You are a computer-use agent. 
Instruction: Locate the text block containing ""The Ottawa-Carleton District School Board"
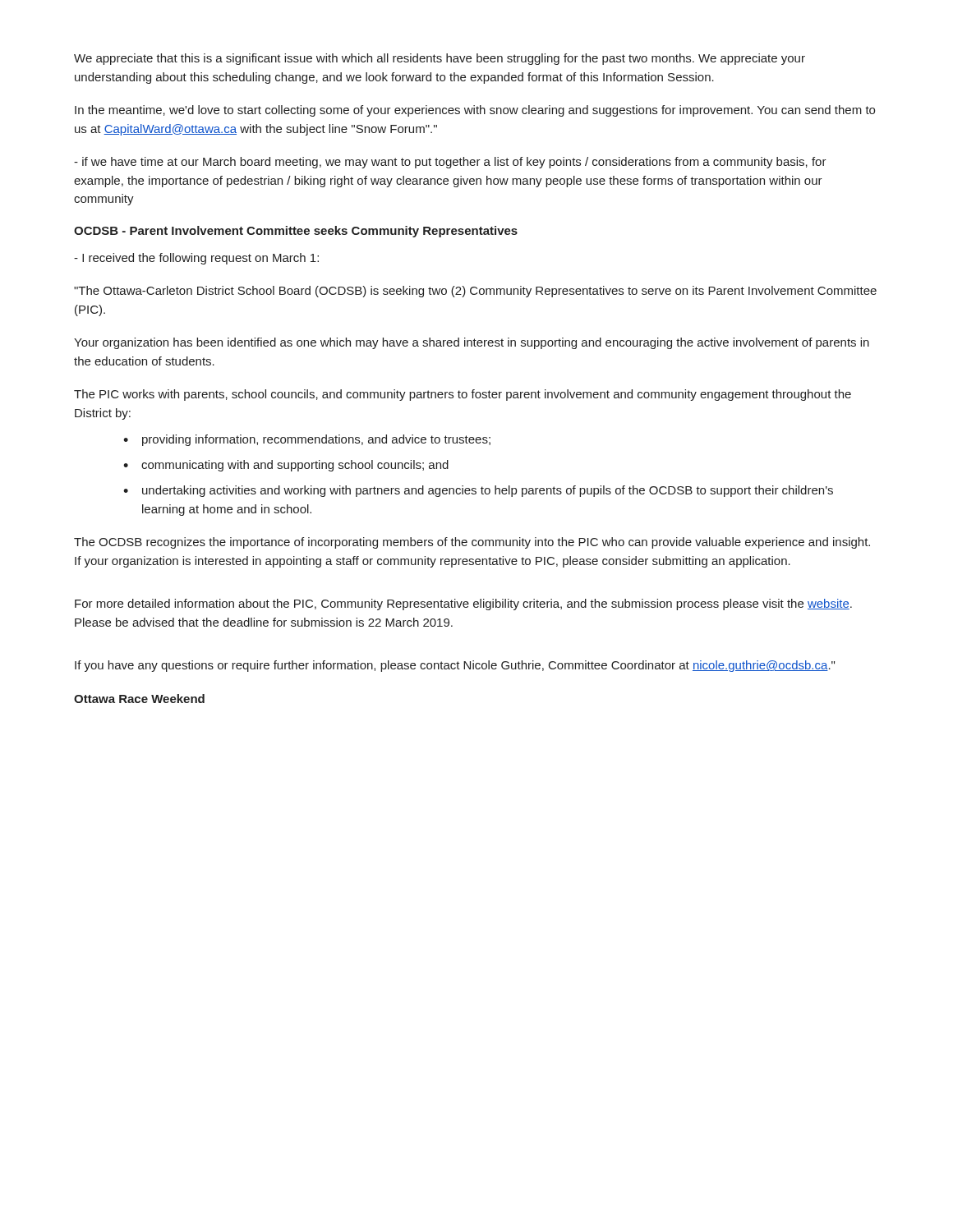pos(475,300)
